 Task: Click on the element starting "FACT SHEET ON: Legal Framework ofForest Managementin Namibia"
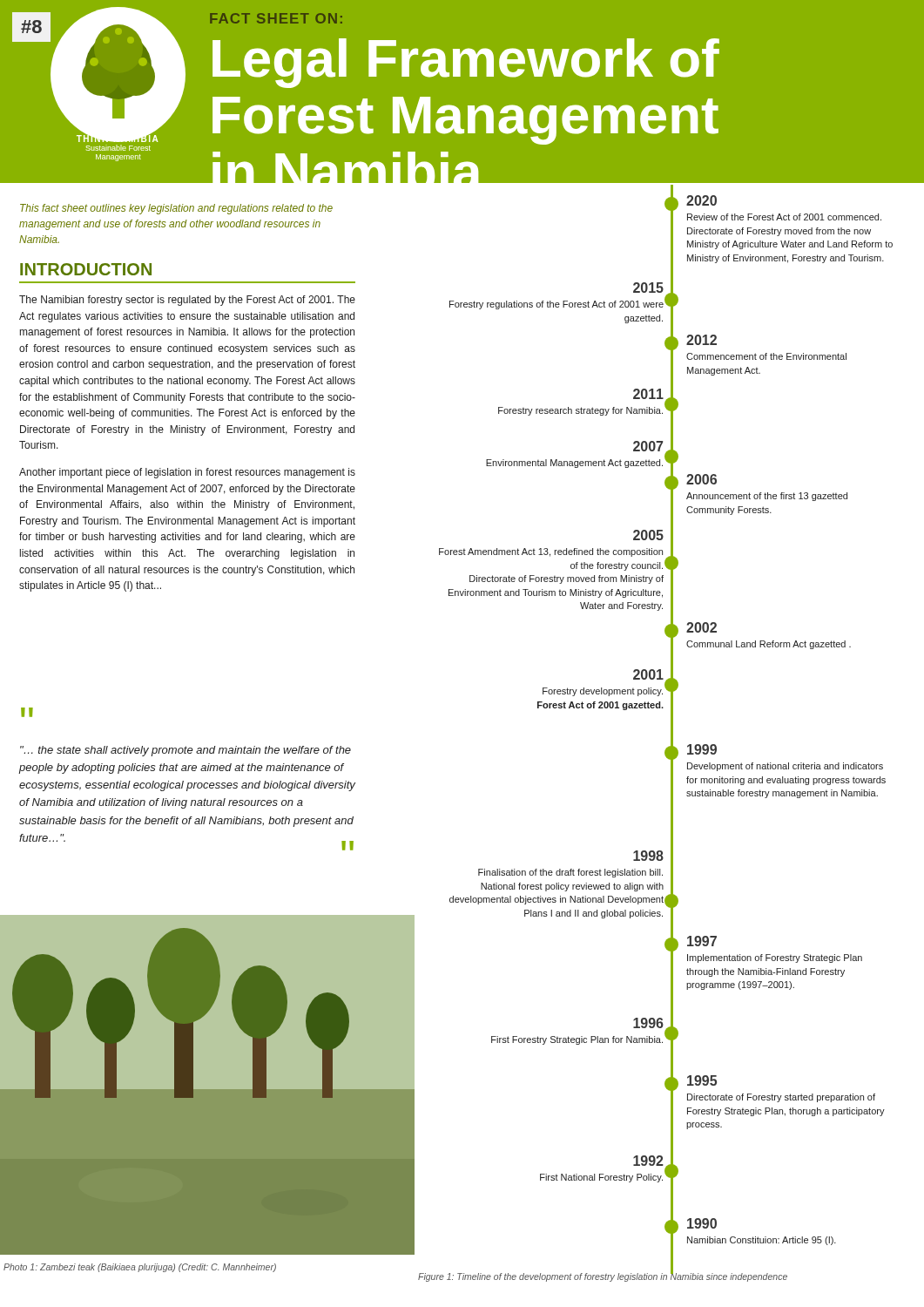[557, 105]
